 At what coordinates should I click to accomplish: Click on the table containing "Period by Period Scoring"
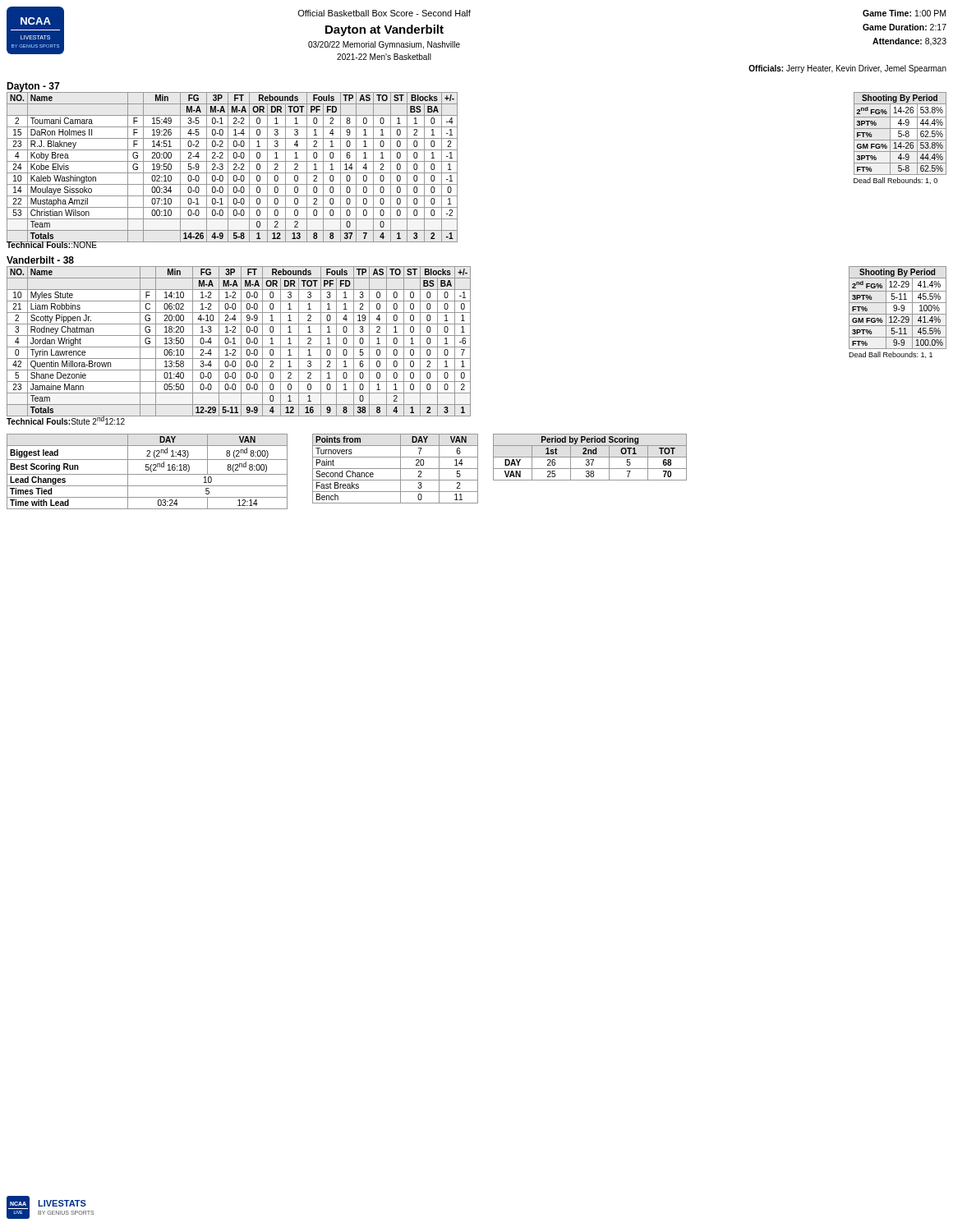[x=590, y=457]
